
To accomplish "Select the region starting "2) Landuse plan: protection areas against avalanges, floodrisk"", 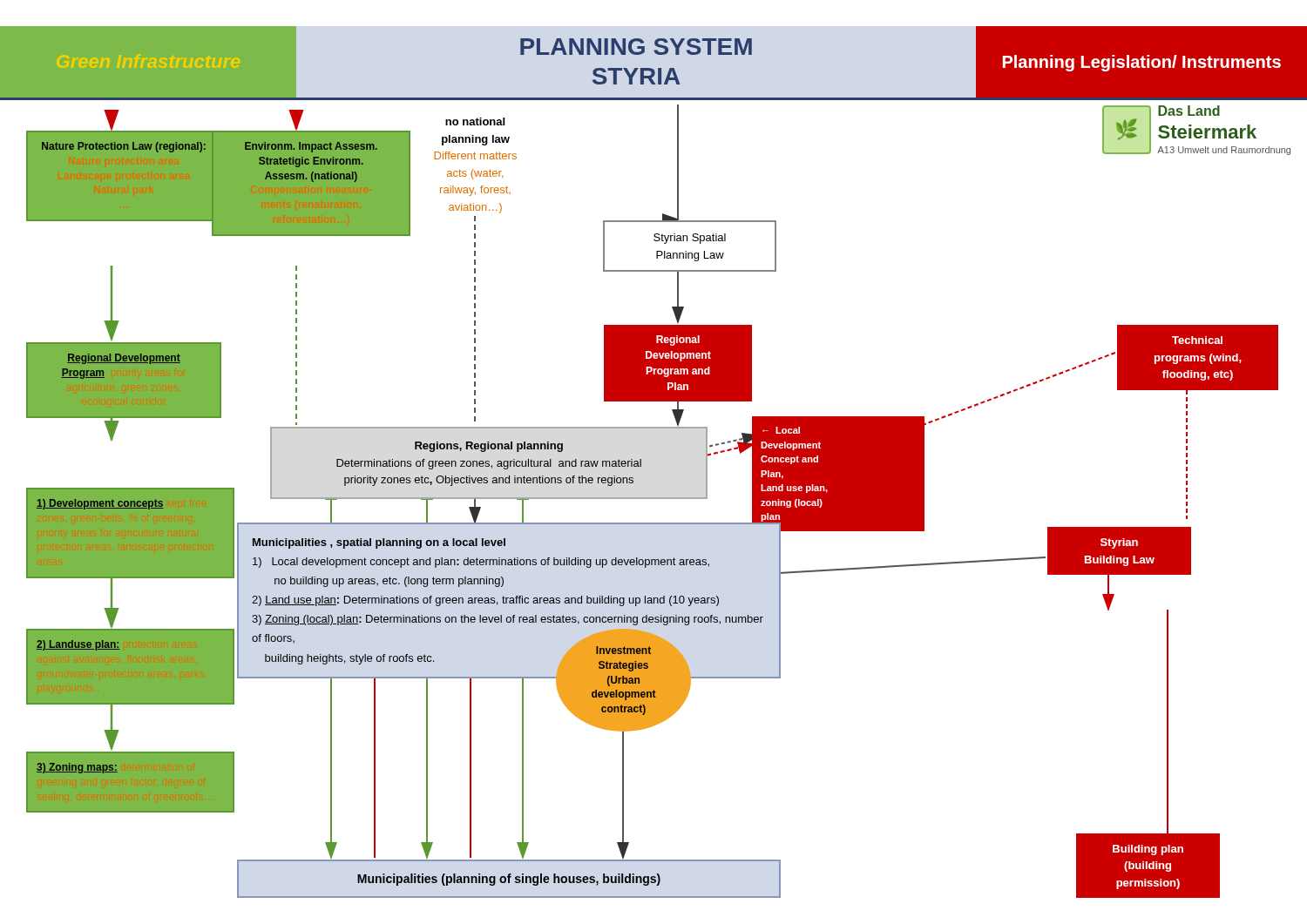I will point(78,645).
